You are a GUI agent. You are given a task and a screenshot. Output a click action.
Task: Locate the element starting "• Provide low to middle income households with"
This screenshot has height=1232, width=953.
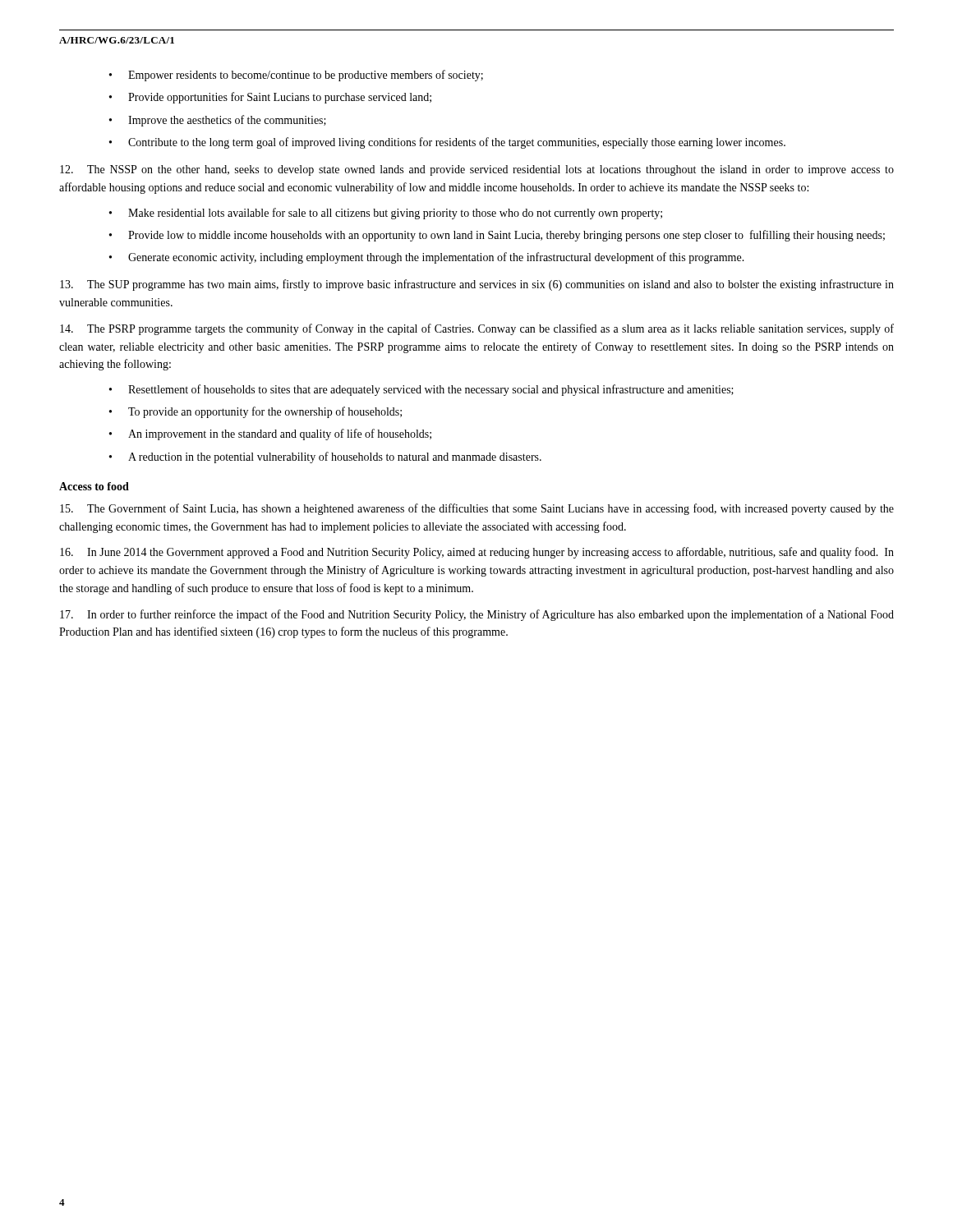pos(501,236)
